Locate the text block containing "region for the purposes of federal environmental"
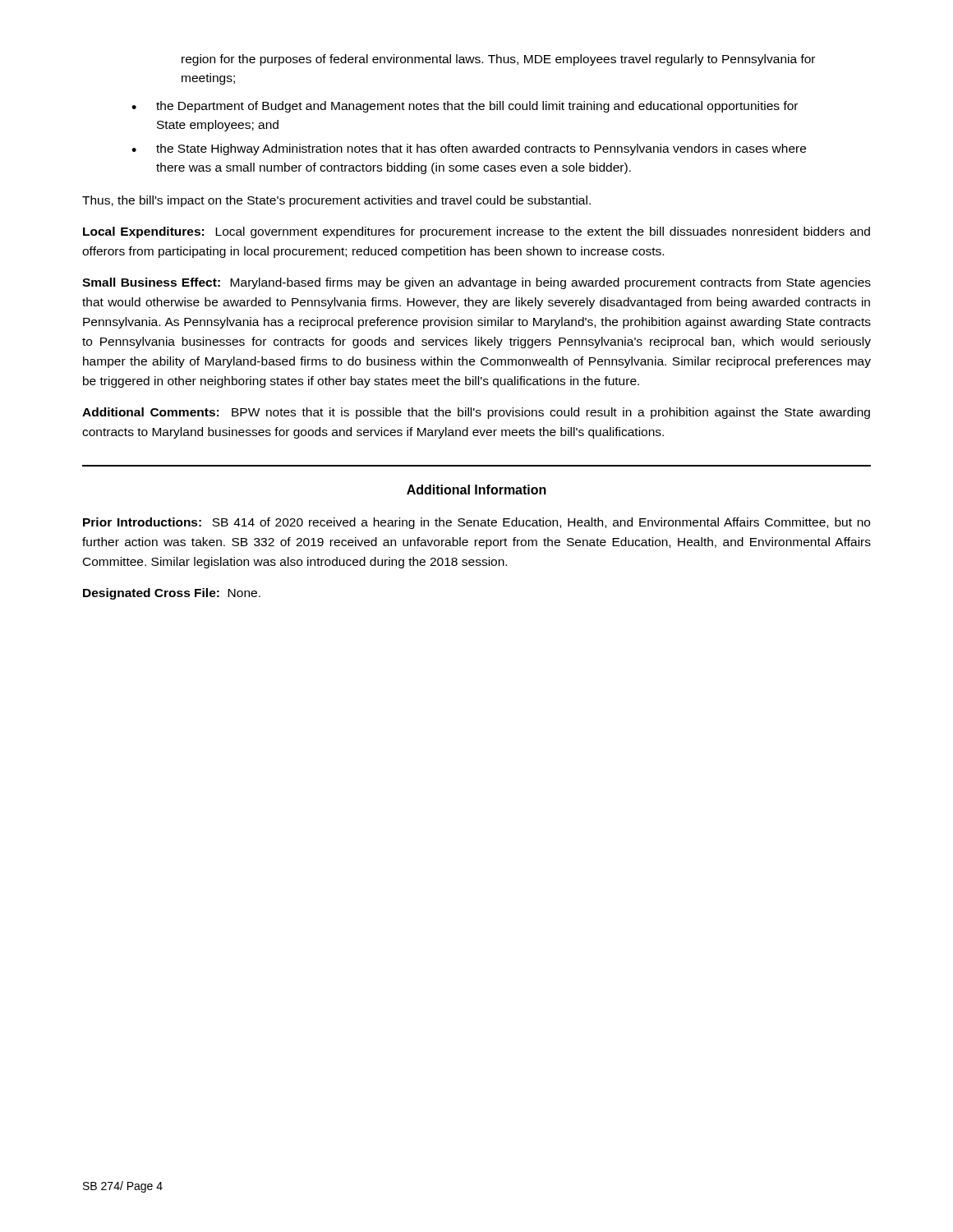Image resolution: width=953 pixels, height=1232 pixels. pyautogui.click(x=498, y=68)
